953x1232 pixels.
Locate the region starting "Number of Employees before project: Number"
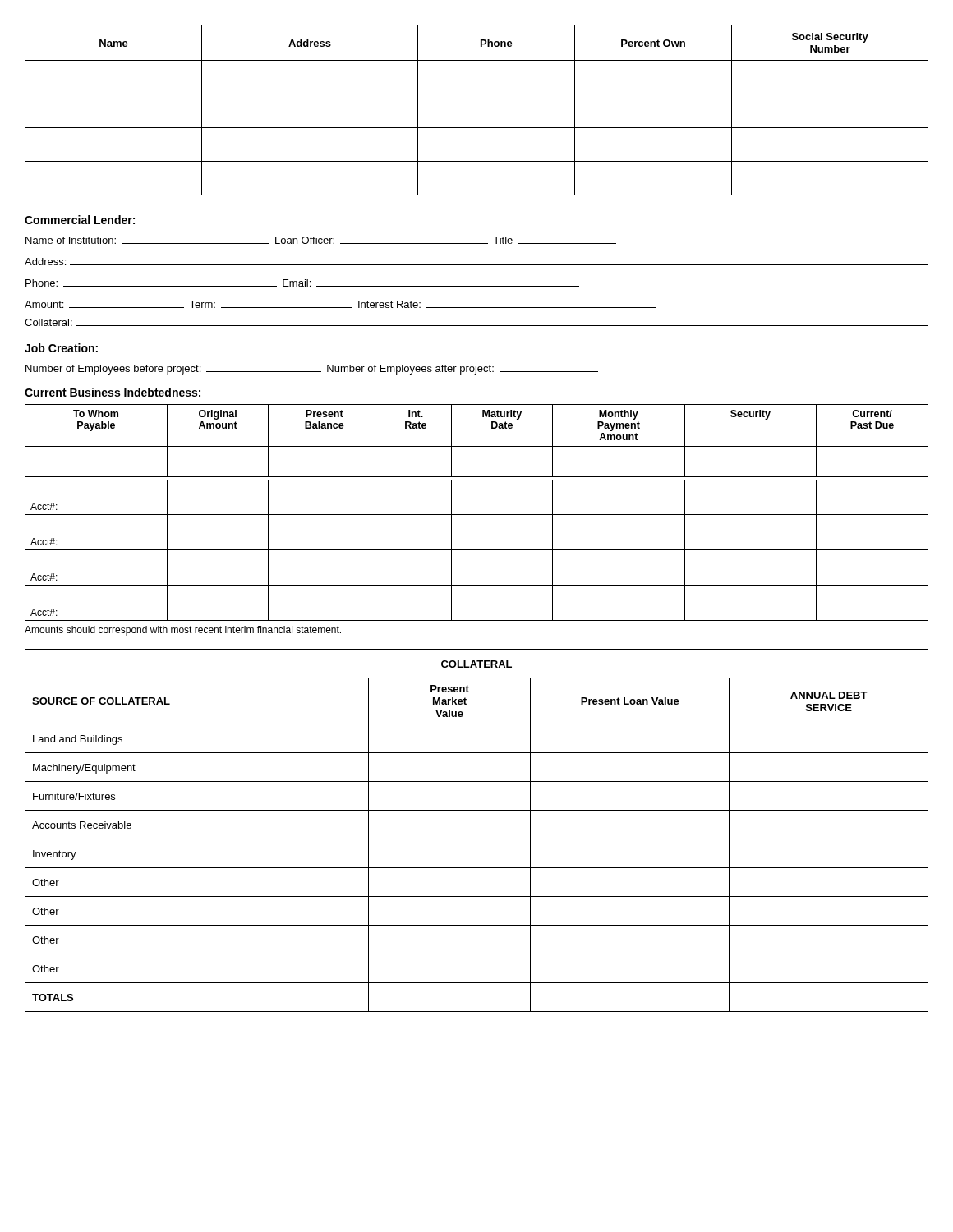point(476,367)
